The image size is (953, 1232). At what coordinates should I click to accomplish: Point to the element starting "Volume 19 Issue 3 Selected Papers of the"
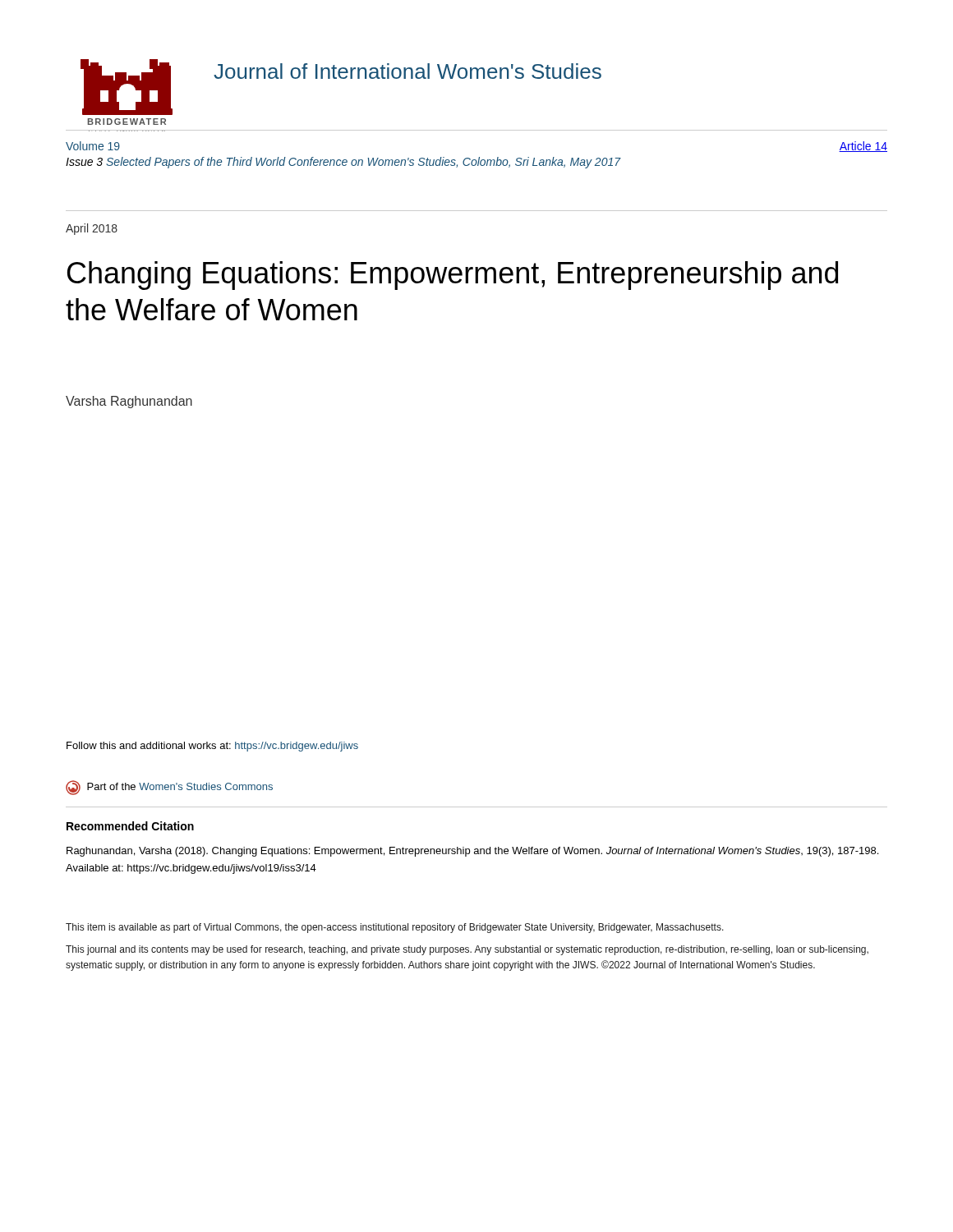pyautogui.click(x=353, y=154)
